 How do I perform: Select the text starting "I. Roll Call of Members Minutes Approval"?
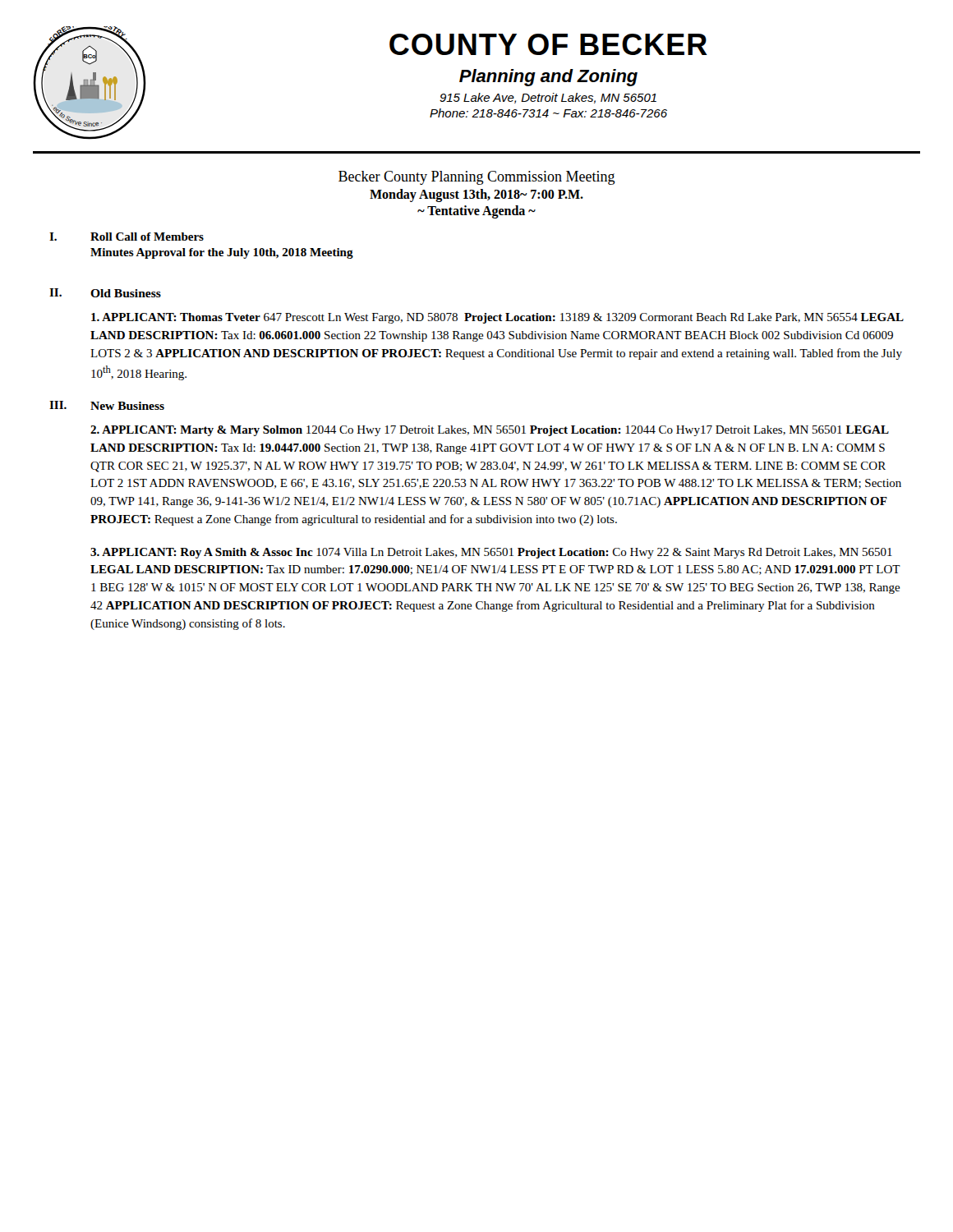[127, 237]
